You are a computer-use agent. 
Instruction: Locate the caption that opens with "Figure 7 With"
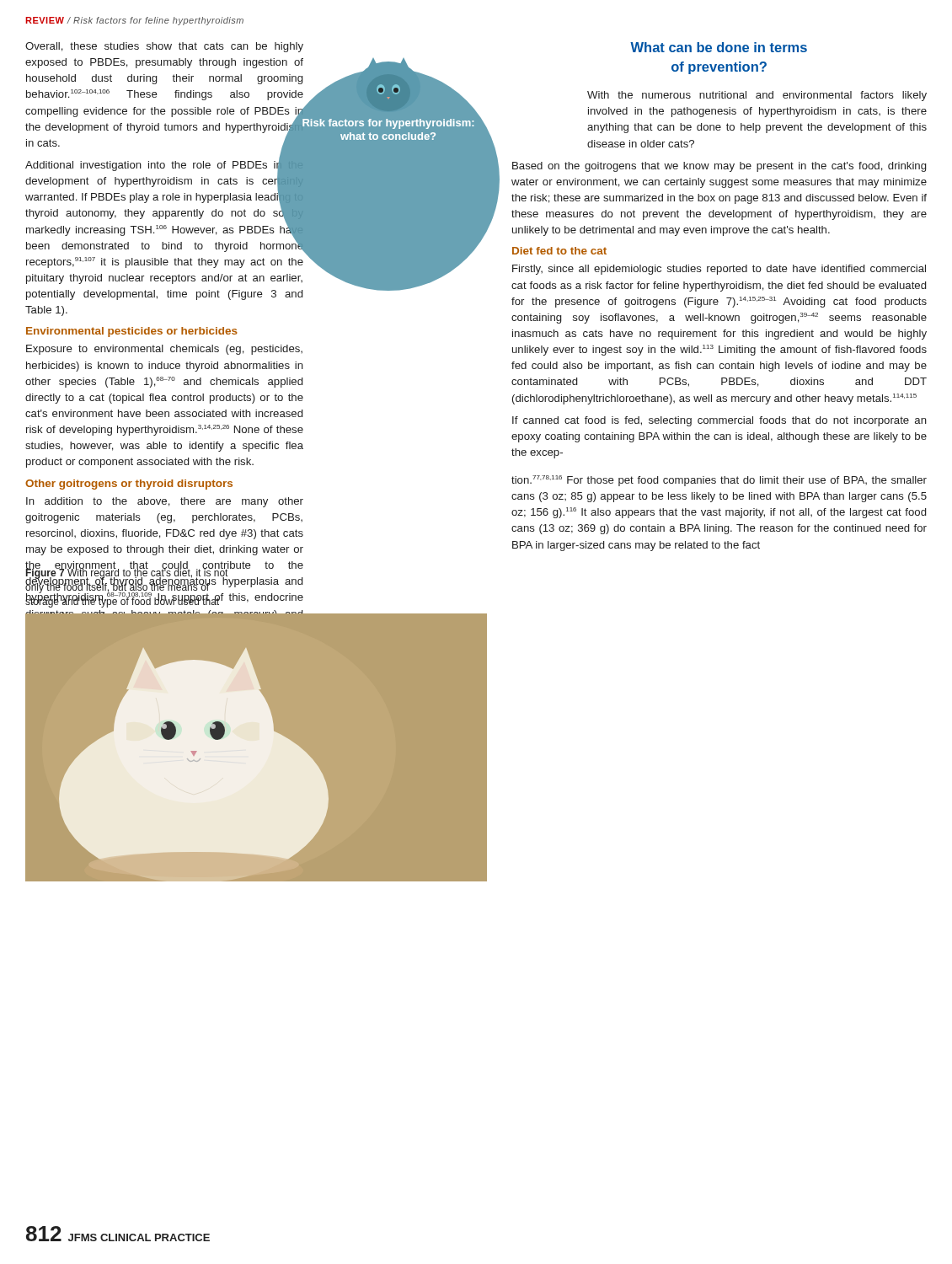tap(127, 595)
